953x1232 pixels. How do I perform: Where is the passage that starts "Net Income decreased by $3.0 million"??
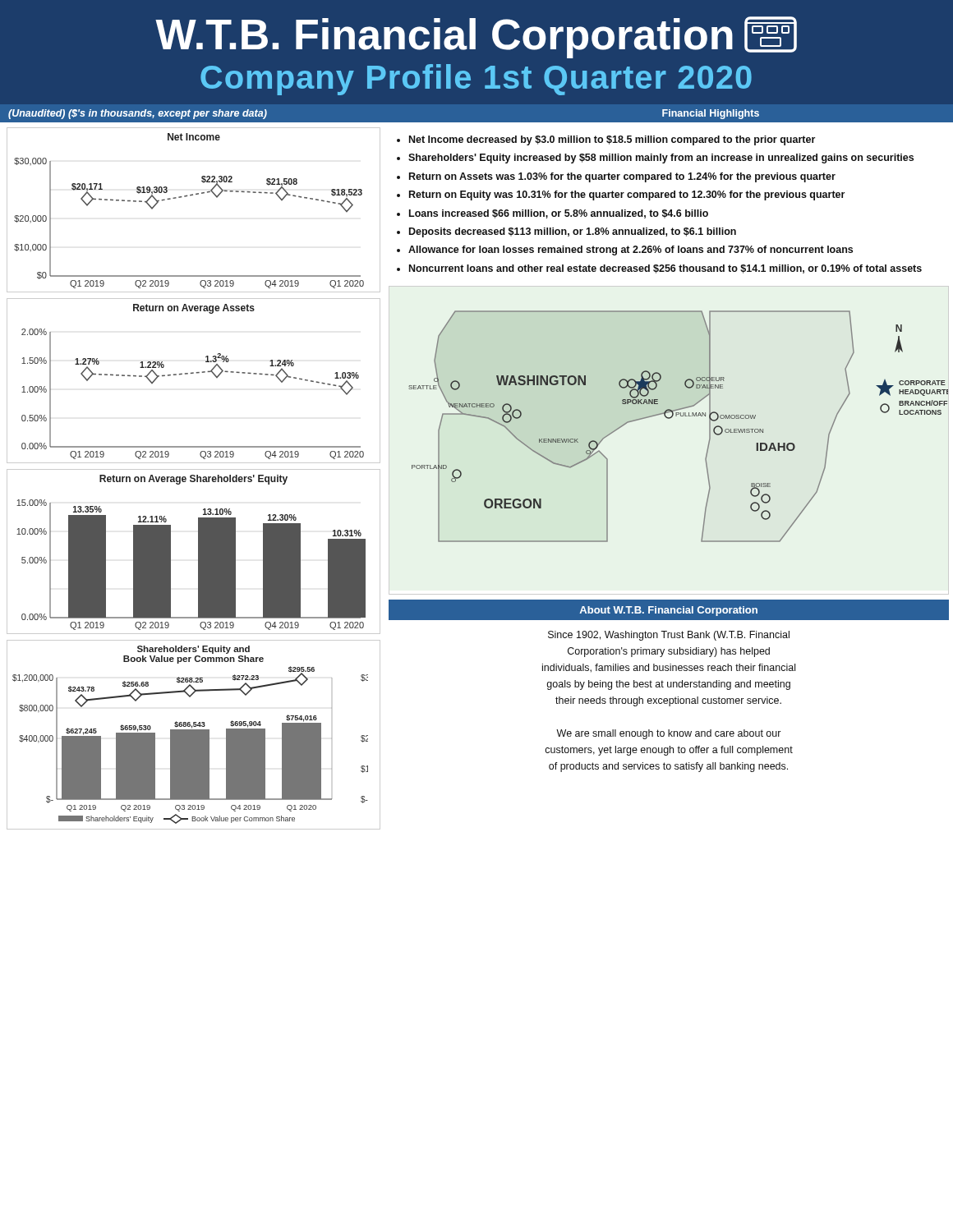click(x=612, y=140)
